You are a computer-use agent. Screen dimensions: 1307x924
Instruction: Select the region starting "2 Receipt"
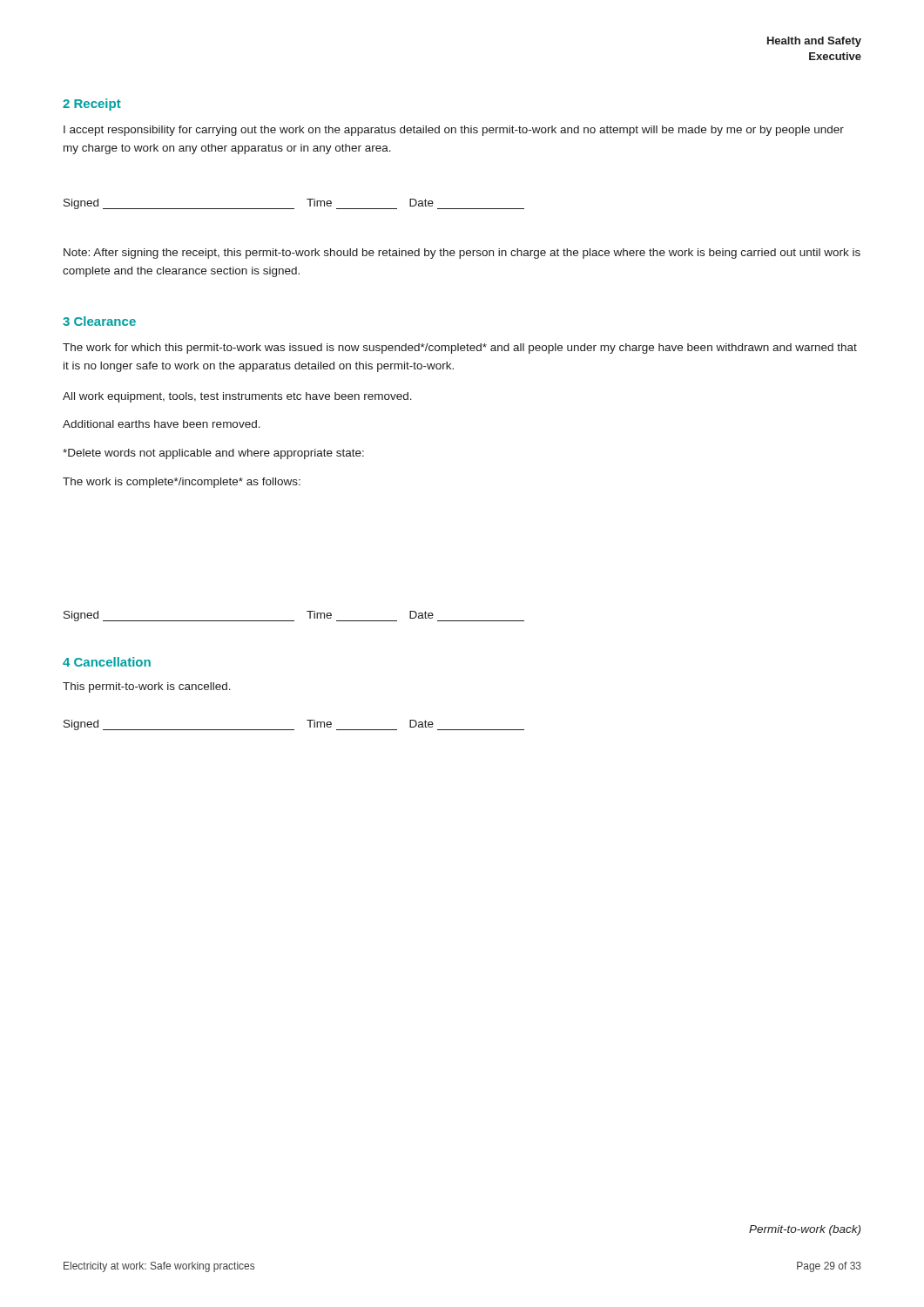coord(92,103)
